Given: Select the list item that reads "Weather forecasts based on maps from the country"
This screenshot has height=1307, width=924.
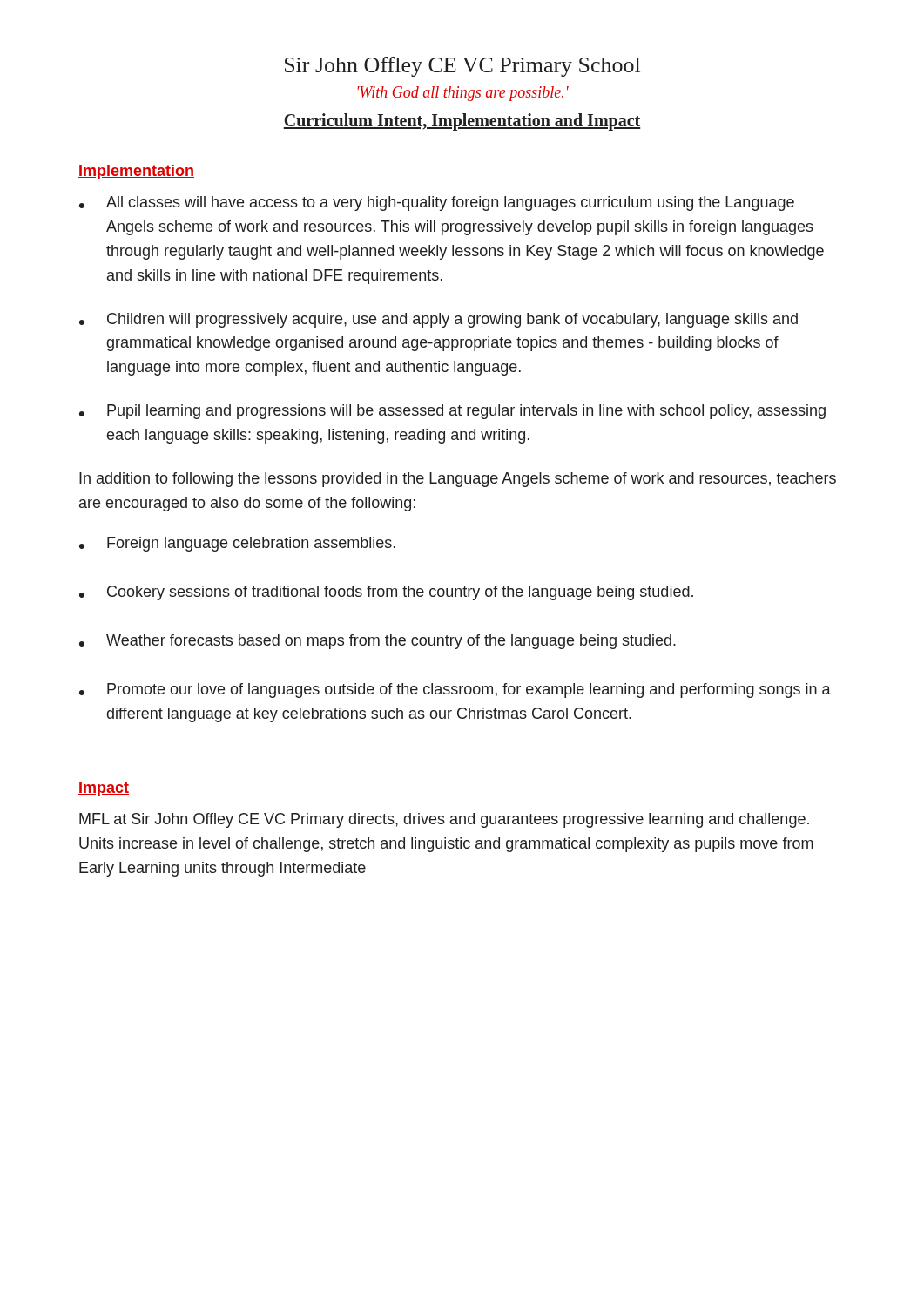Looking at the screenshot, I should coord(391,640).
